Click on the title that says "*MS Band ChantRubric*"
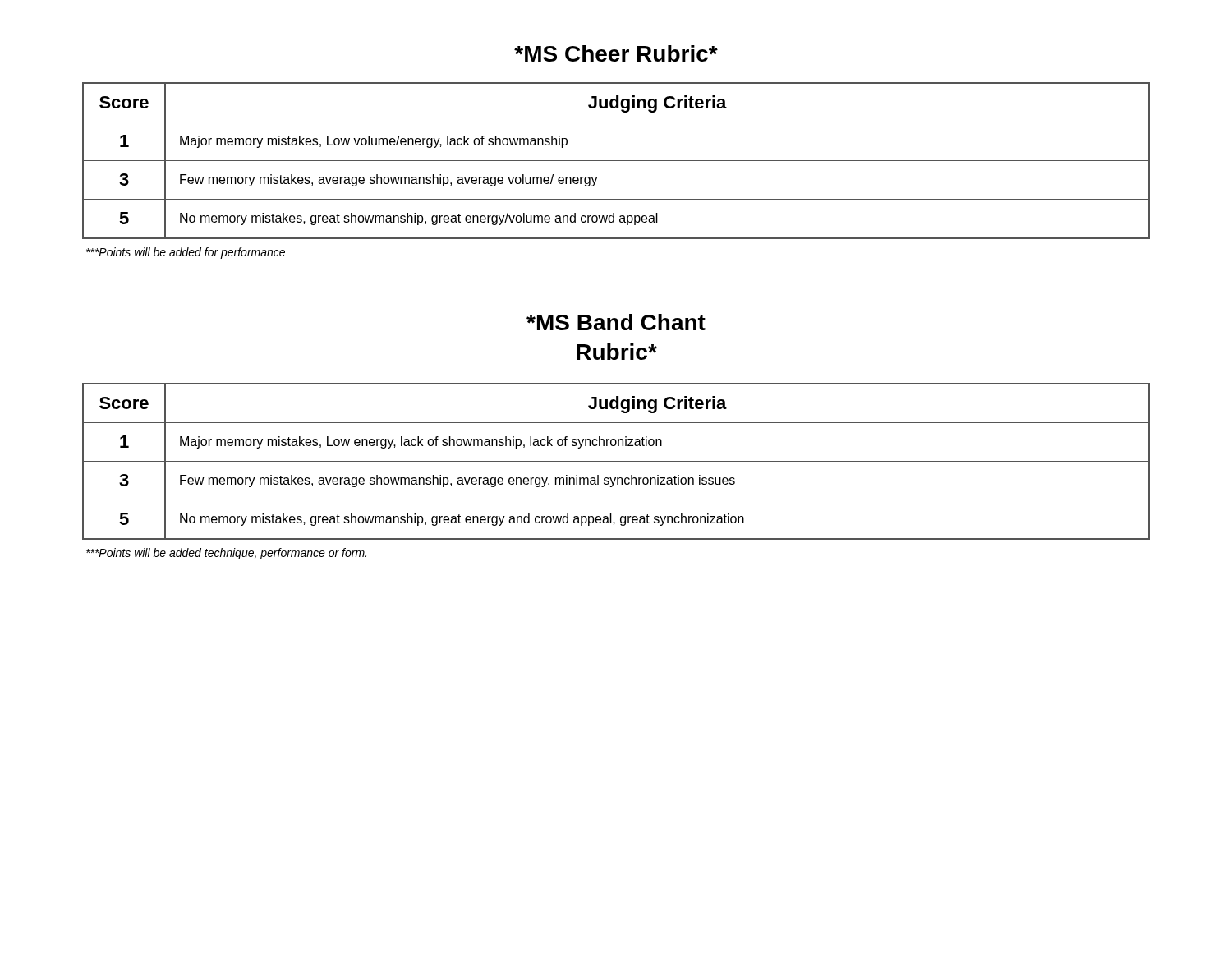 [x=616, y=337]
